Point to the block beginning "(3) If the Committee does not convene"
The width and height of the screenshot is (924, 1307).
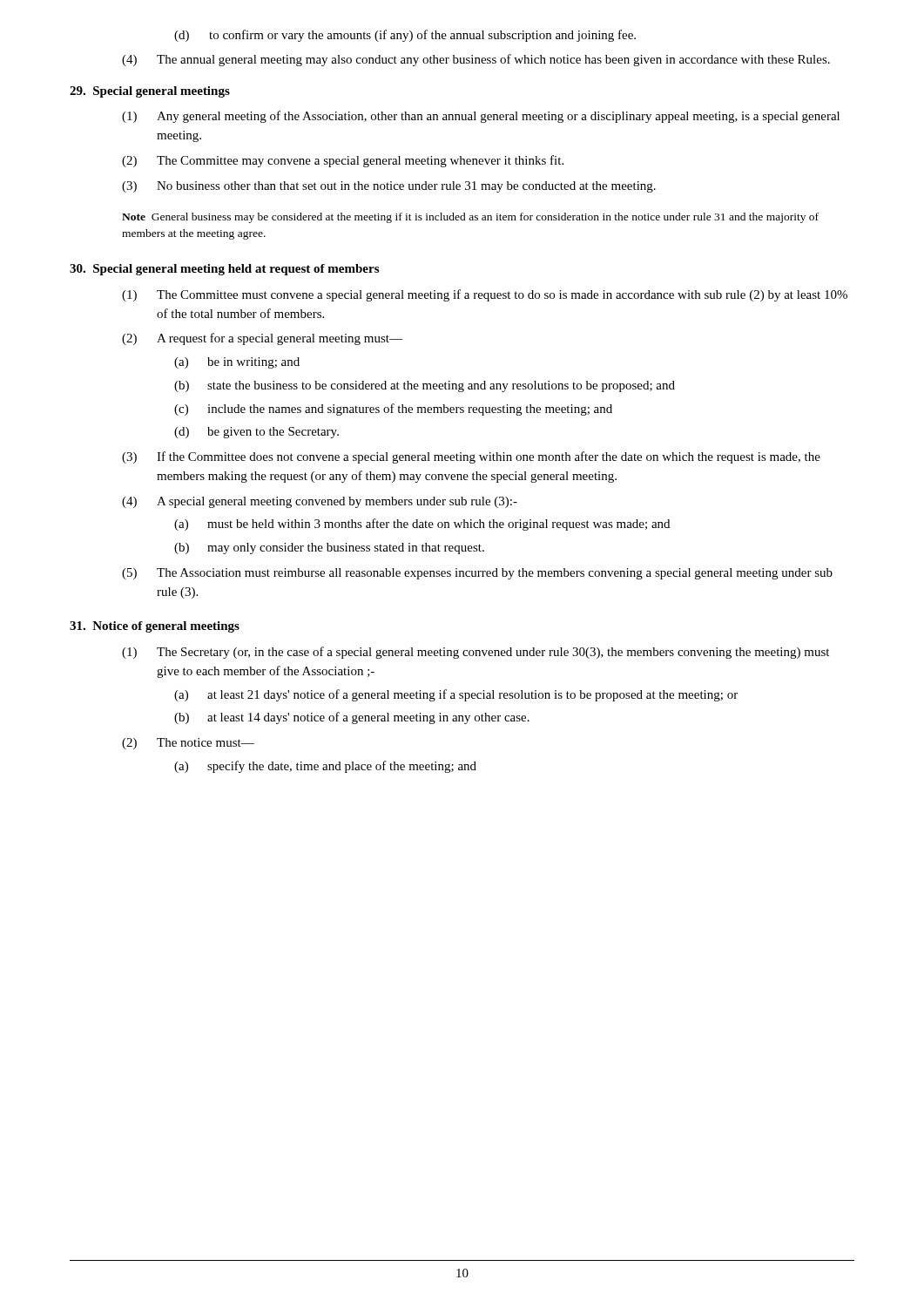coord(488,467)
